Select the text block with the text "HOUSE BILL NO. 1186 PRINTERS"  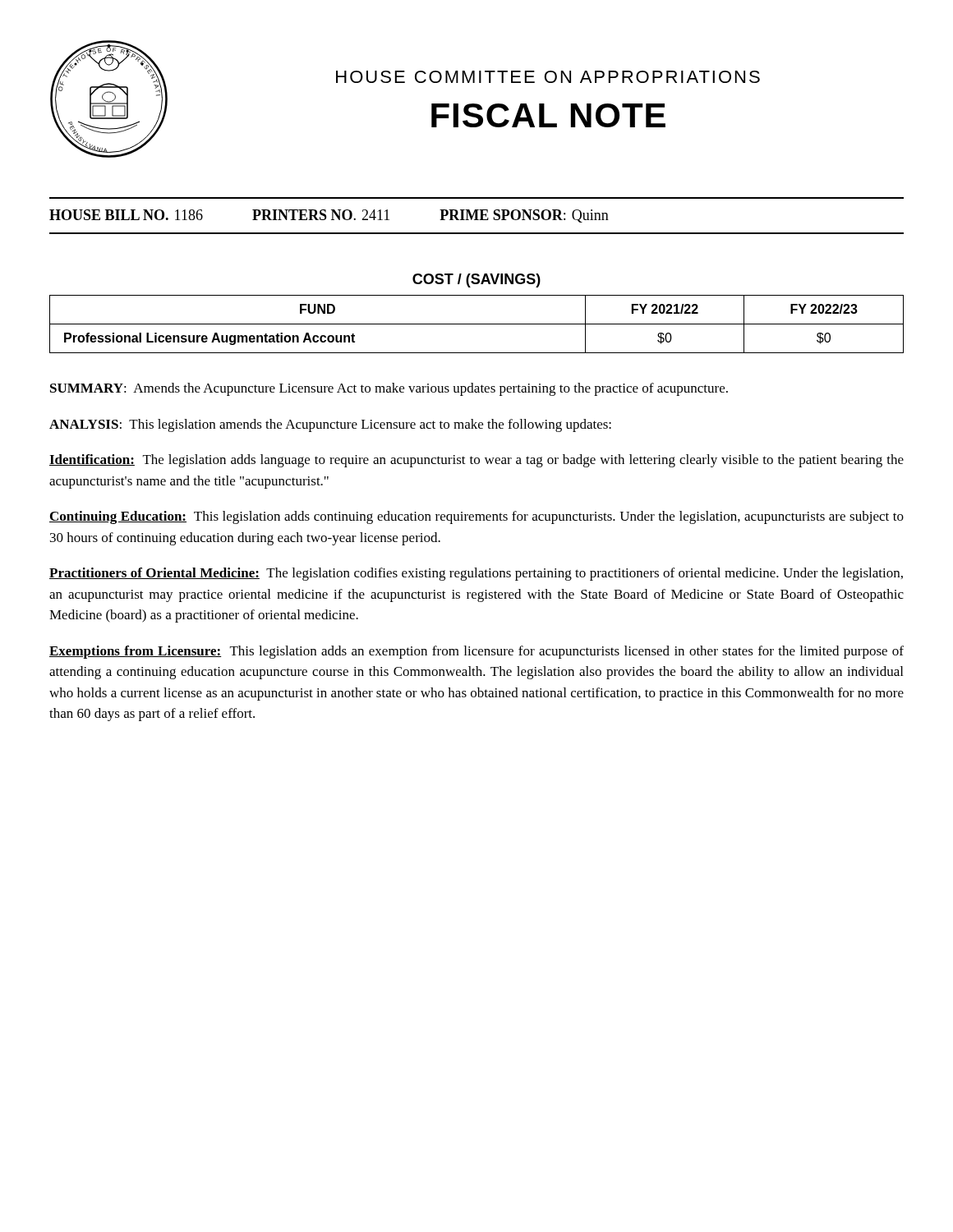click(329, 216)
